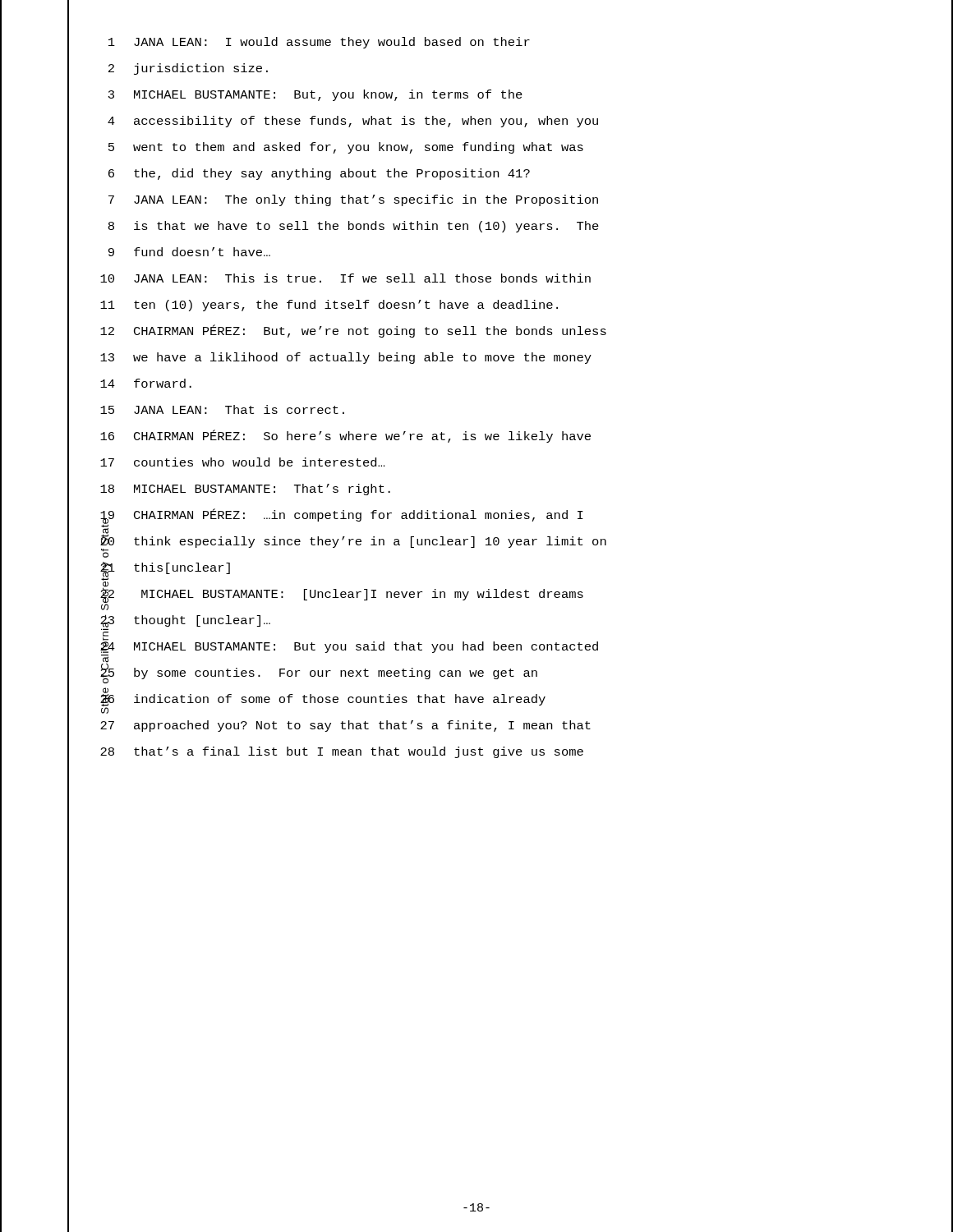Click on the region starting "19 CHAIRMAN PÉREZ:"
Screen dimensions: 1232x953
493,516
